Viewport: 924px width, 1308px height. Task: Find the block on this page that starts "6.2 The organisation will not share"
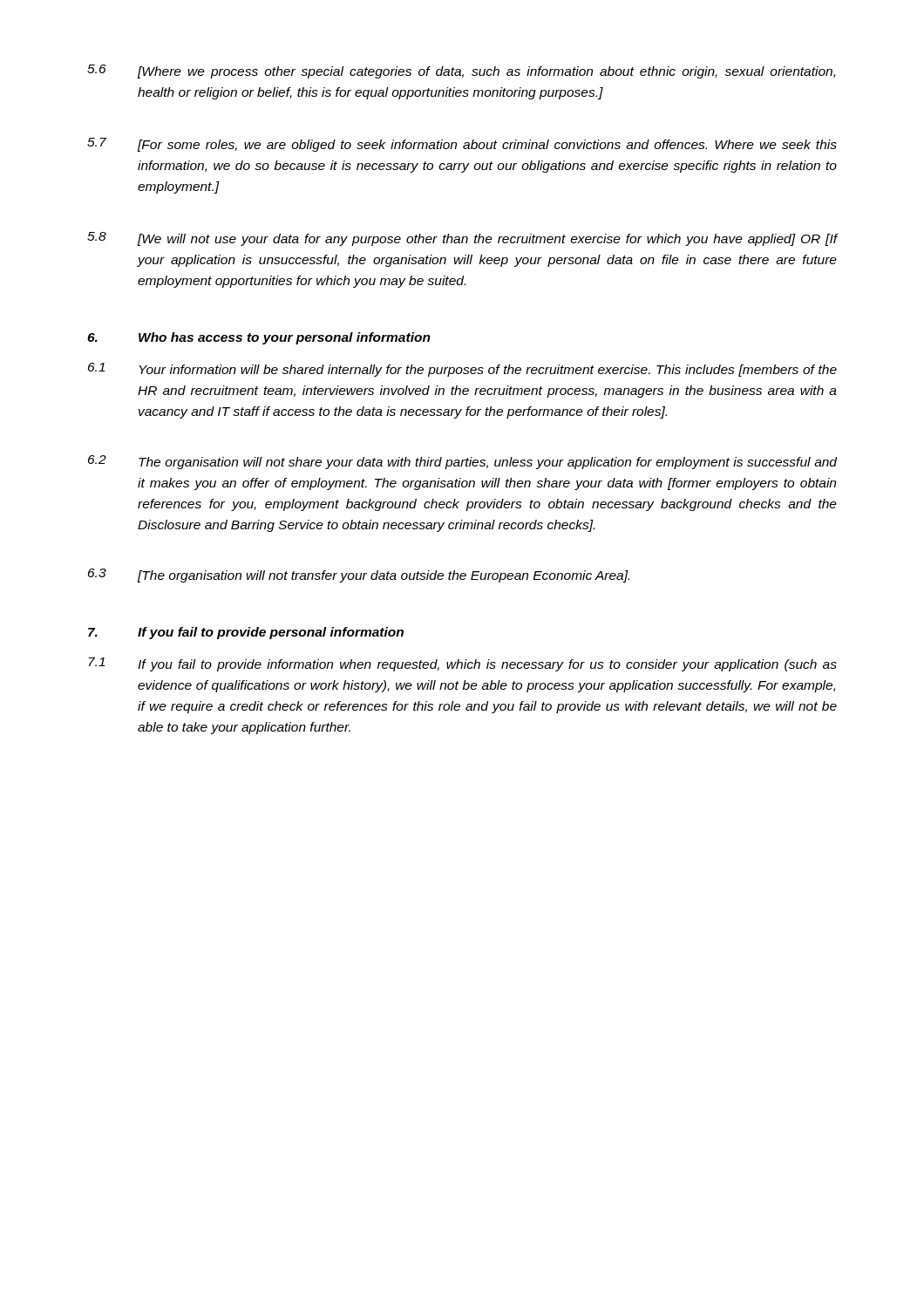[x=462, y=494]
